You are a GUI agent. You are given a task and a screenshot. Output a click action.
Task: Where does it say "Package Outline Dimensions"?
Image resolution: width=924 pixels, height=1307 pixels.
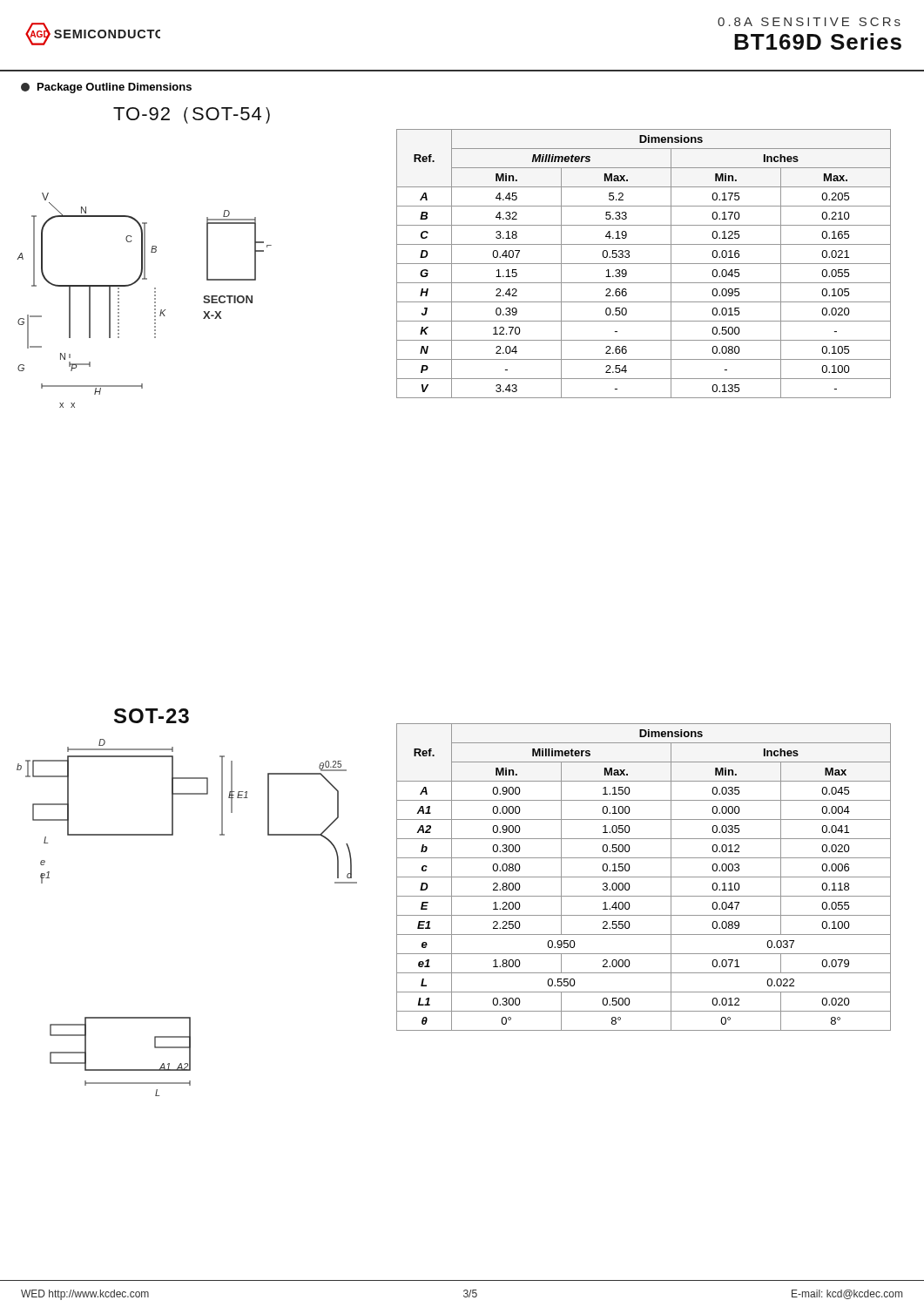[106, 87]
